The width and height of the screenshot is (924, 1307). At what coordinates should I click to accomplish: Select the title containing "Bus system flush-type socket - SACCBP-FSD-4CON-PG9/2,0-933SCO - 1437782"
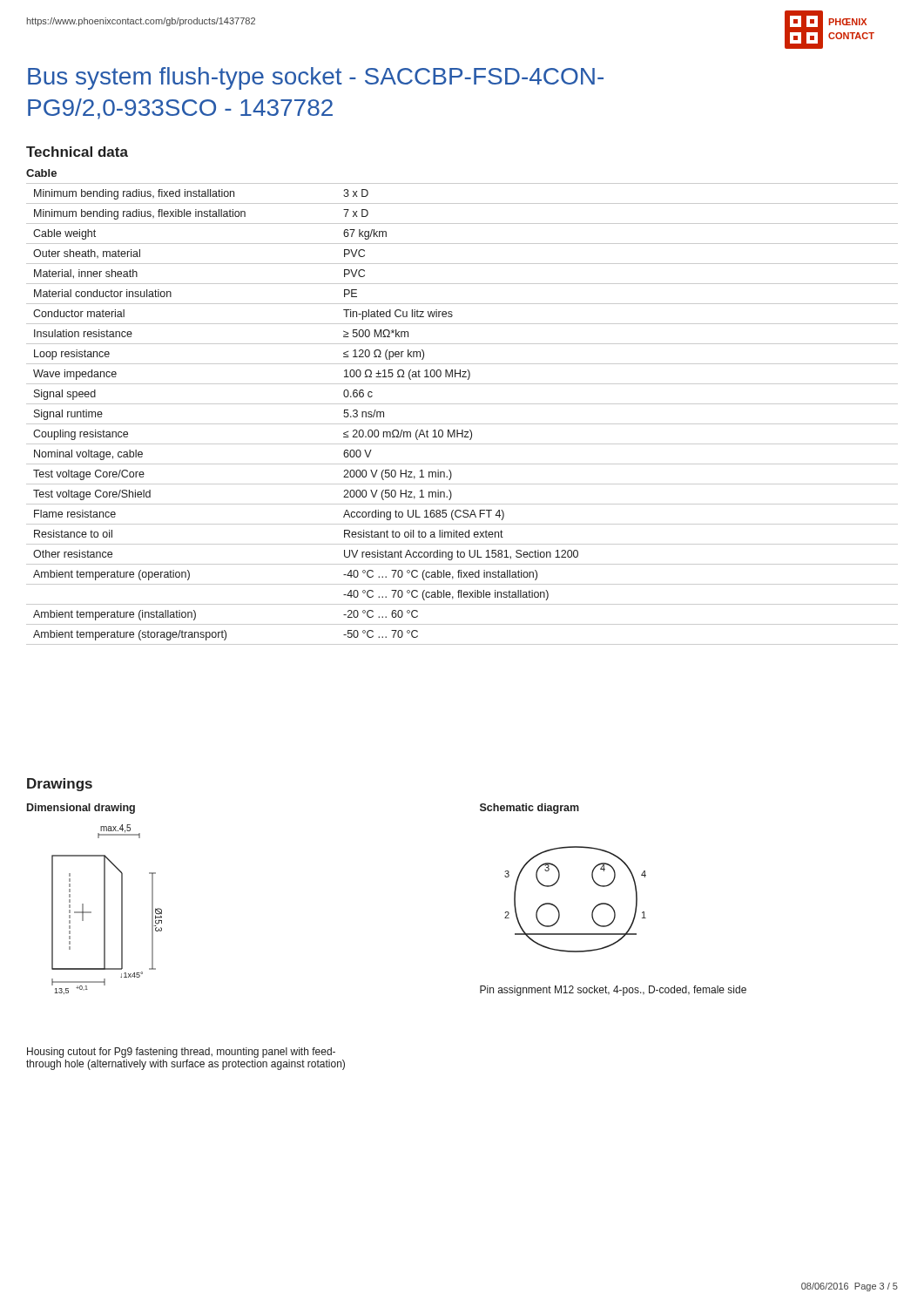316,78
